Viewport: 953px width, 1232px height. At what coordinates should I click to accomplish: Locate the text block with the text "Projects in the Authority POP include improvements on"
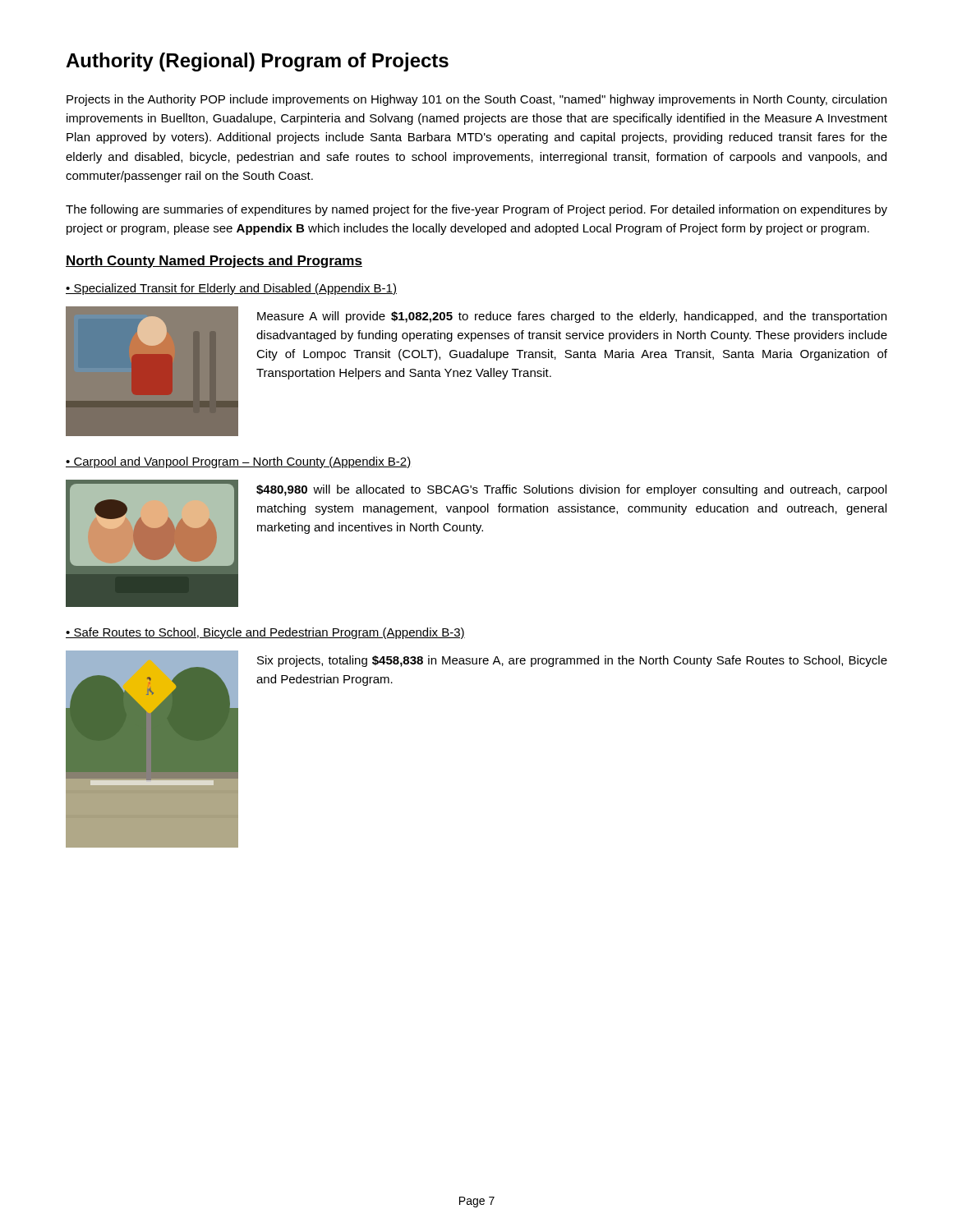tap(476, 137)
